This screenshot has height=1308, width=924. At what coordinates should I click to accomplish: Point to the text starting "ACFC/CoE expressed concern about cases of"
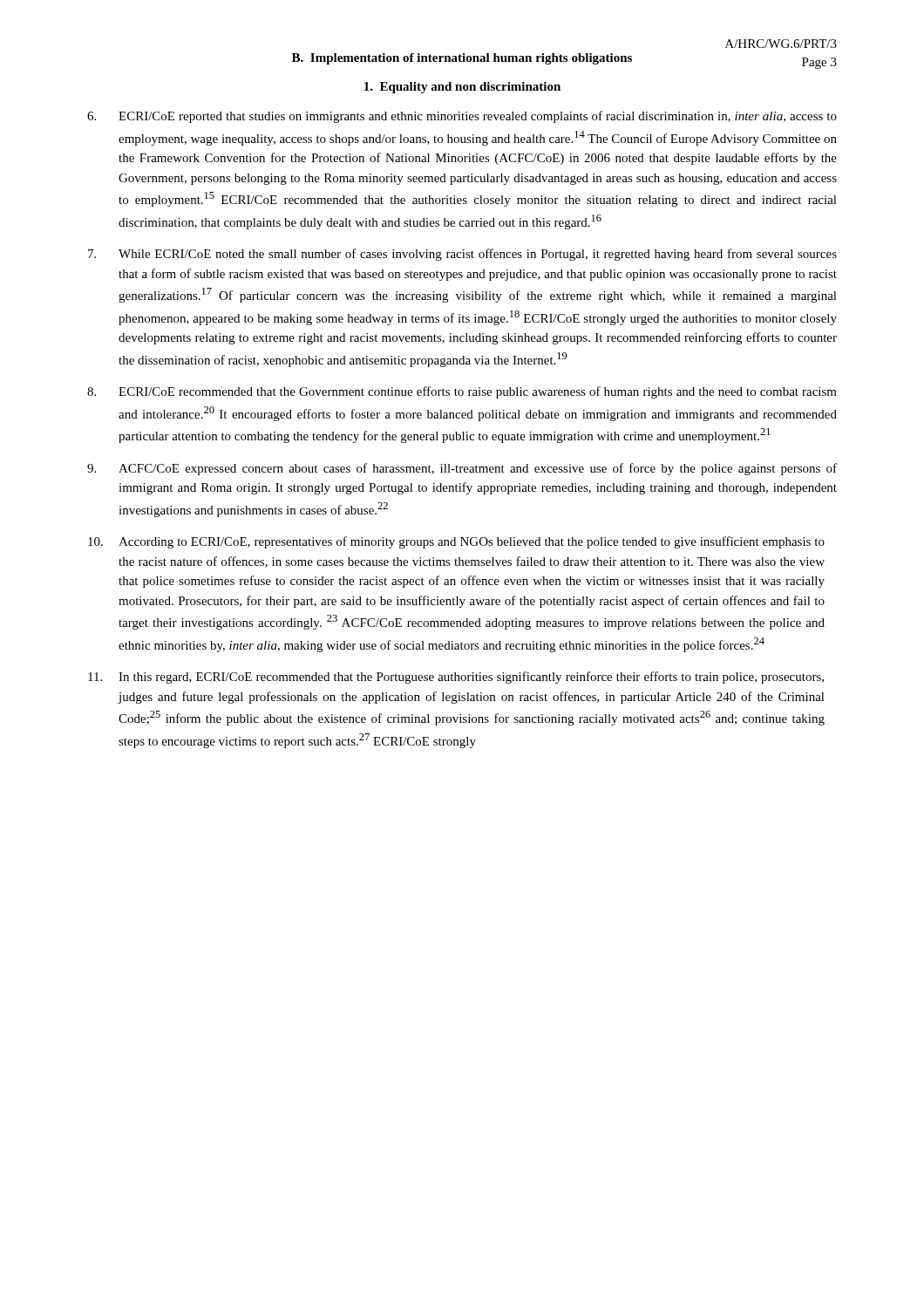(x=462, y=489)
